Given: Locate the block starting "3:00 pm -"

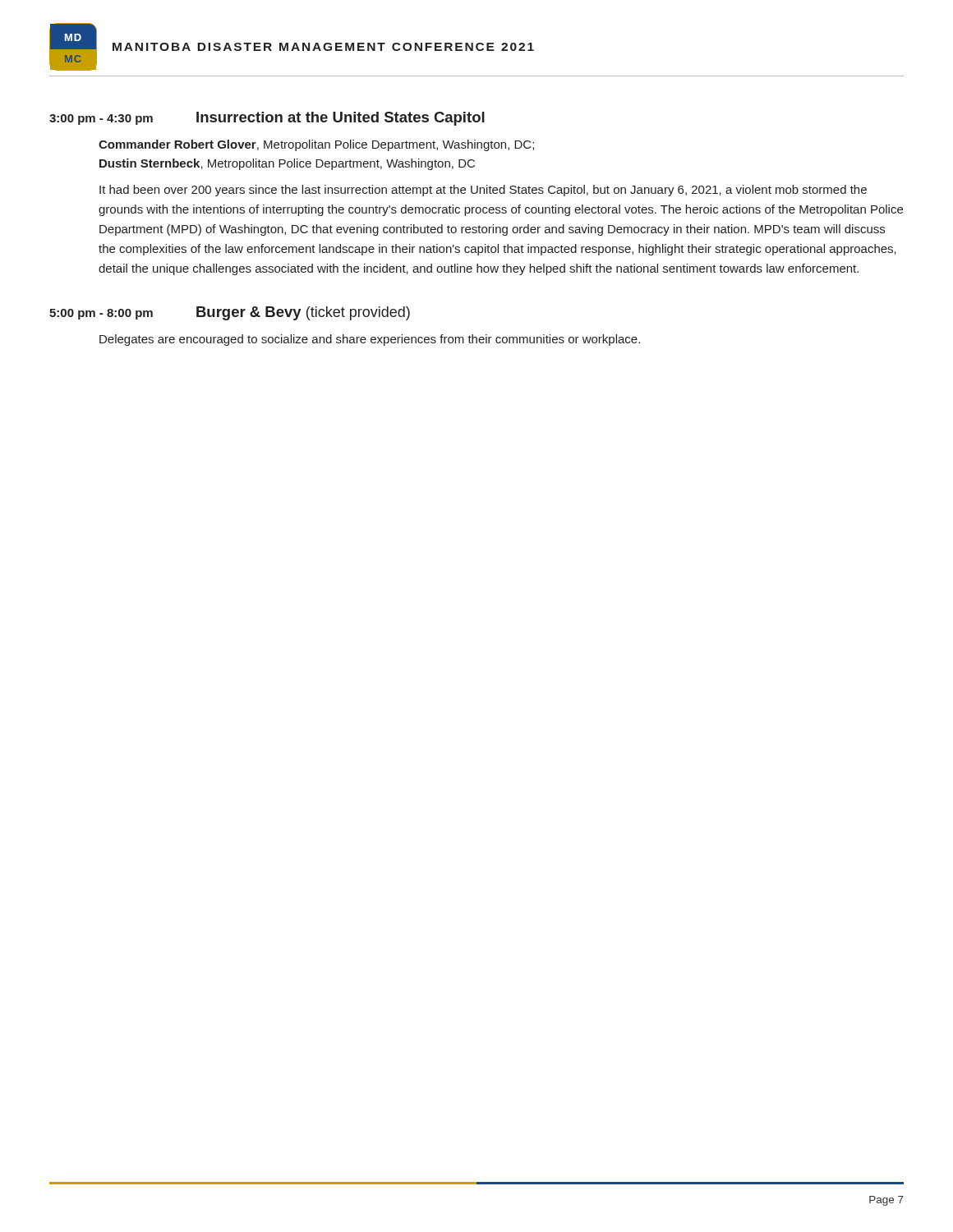Looking at the screenshot, I should 267,117.
